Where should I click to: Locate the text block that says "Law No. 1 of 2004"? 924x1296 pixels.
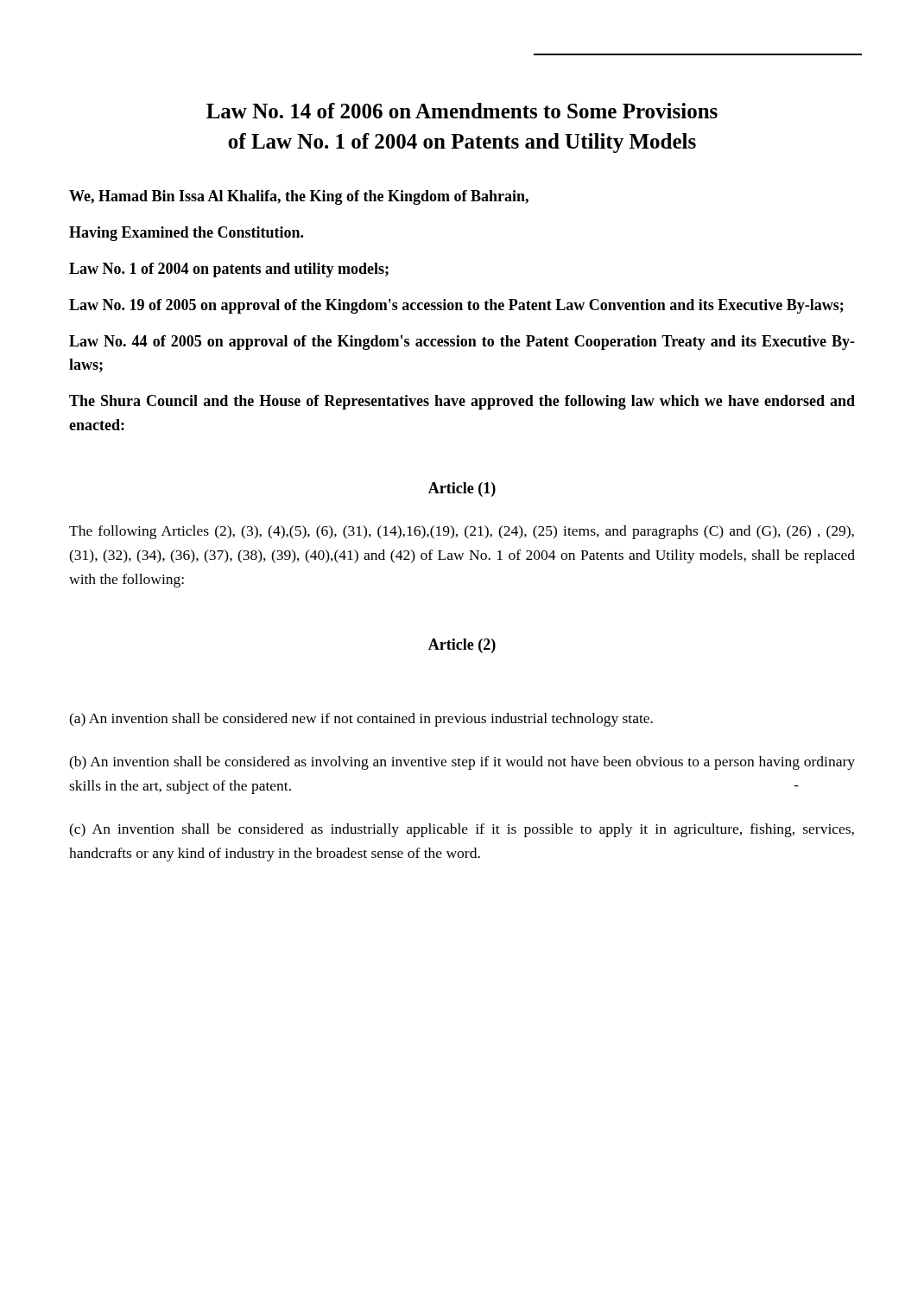point(229,269)
